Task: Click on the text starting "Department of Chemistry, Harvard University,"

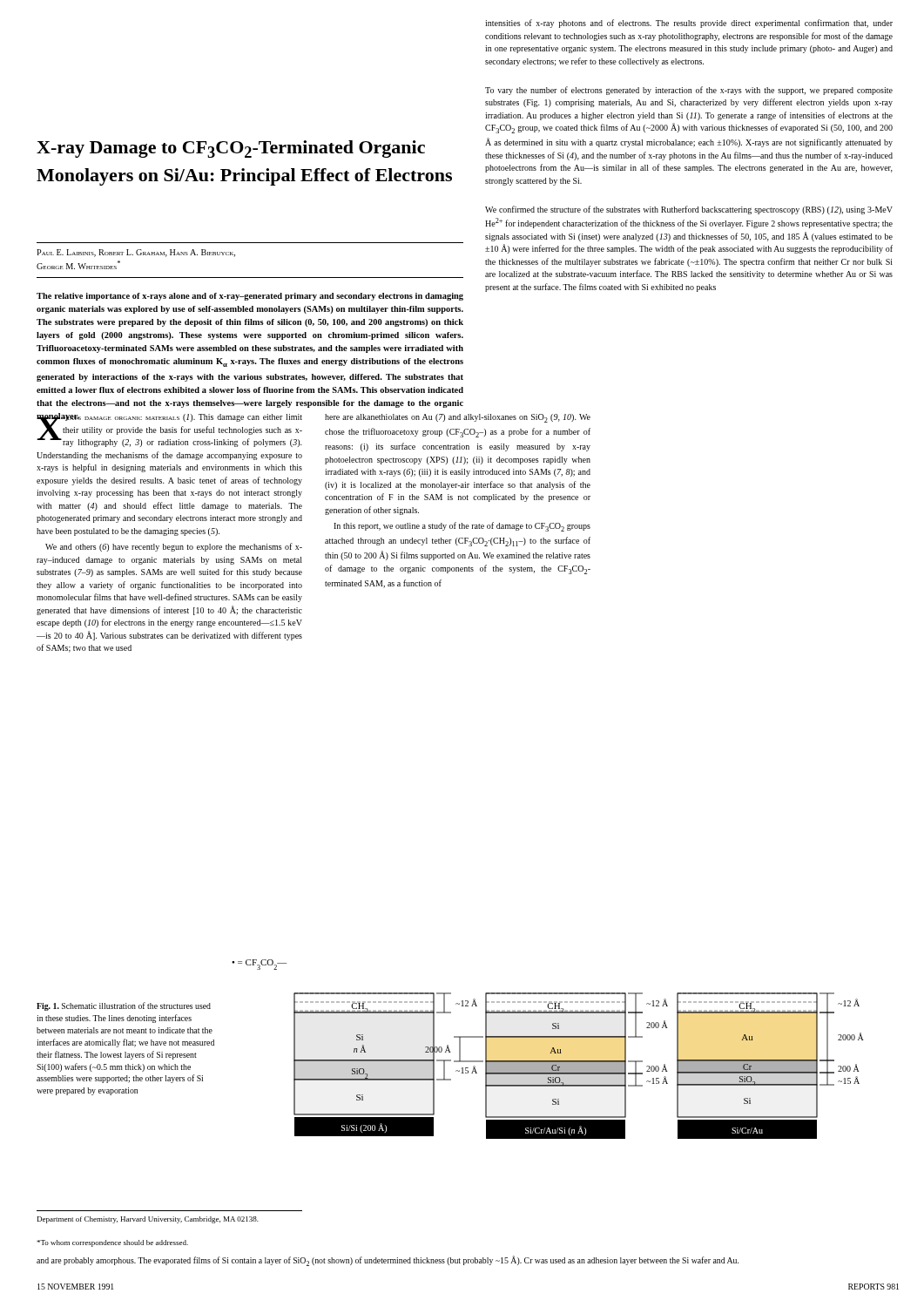Action: click(x=148, y=1219)
